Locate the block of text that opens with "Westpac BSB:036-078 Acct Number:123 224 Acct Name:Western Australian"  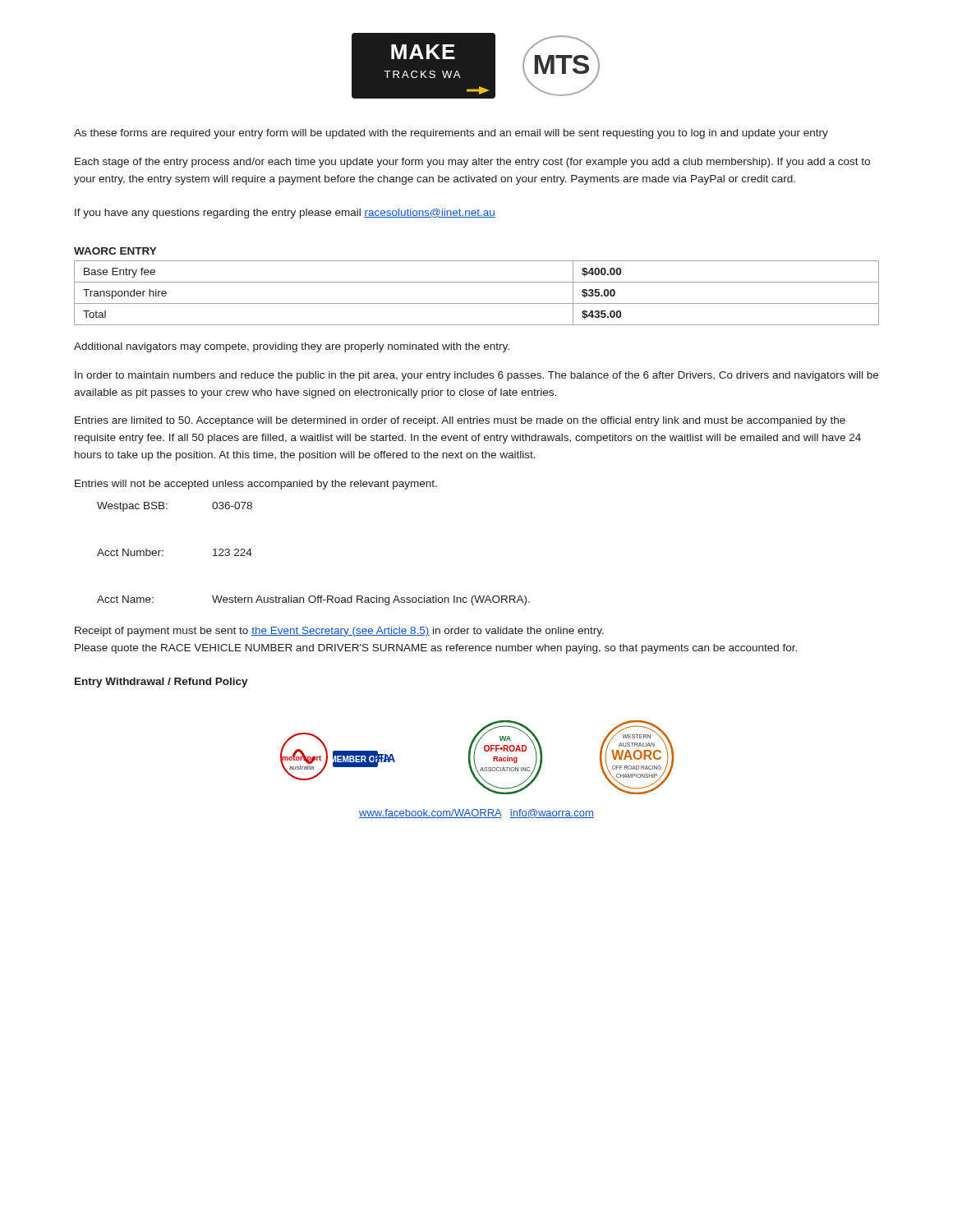(x=129, y=506)
